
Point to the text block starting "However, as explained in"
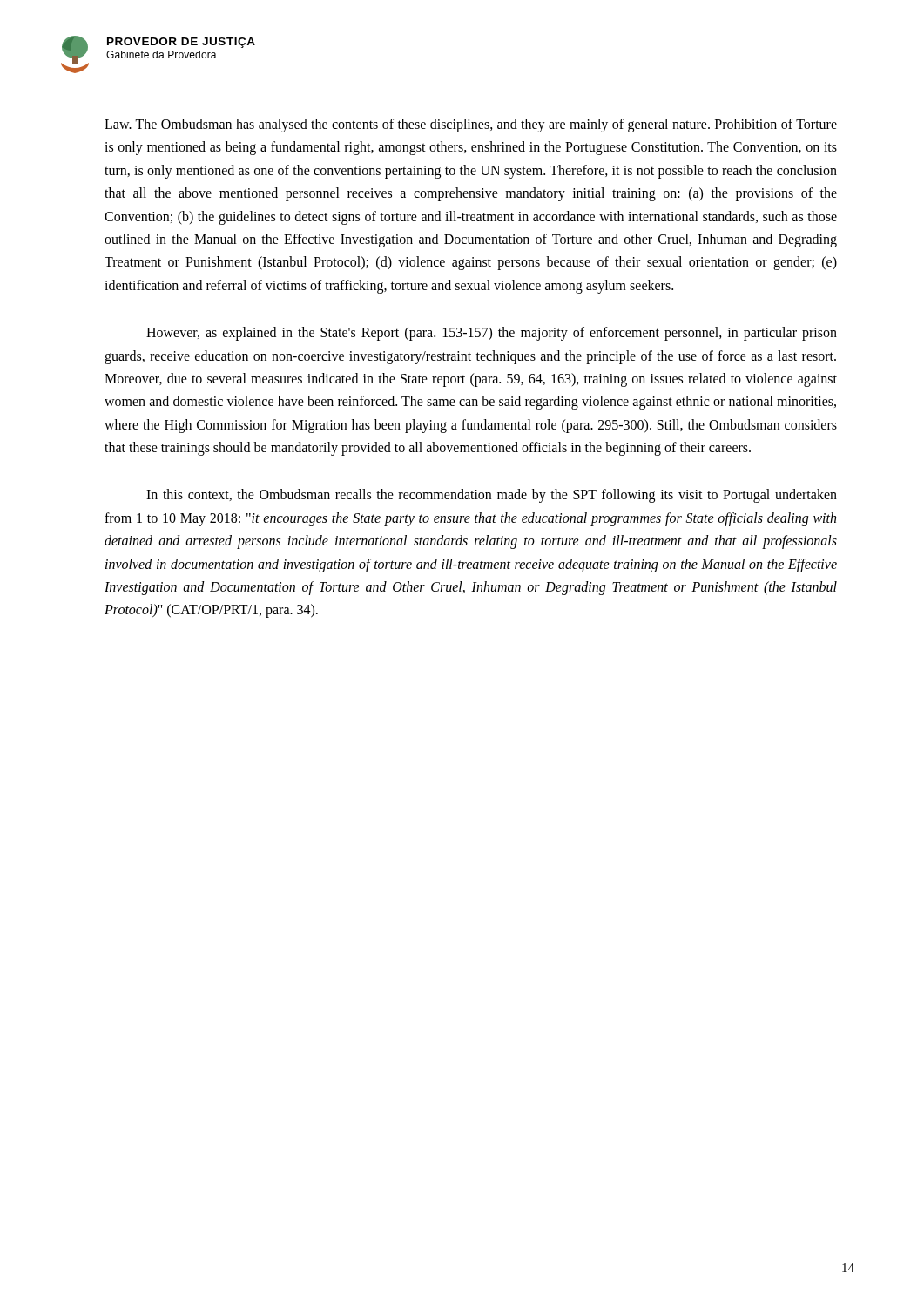tap(471, 390)
